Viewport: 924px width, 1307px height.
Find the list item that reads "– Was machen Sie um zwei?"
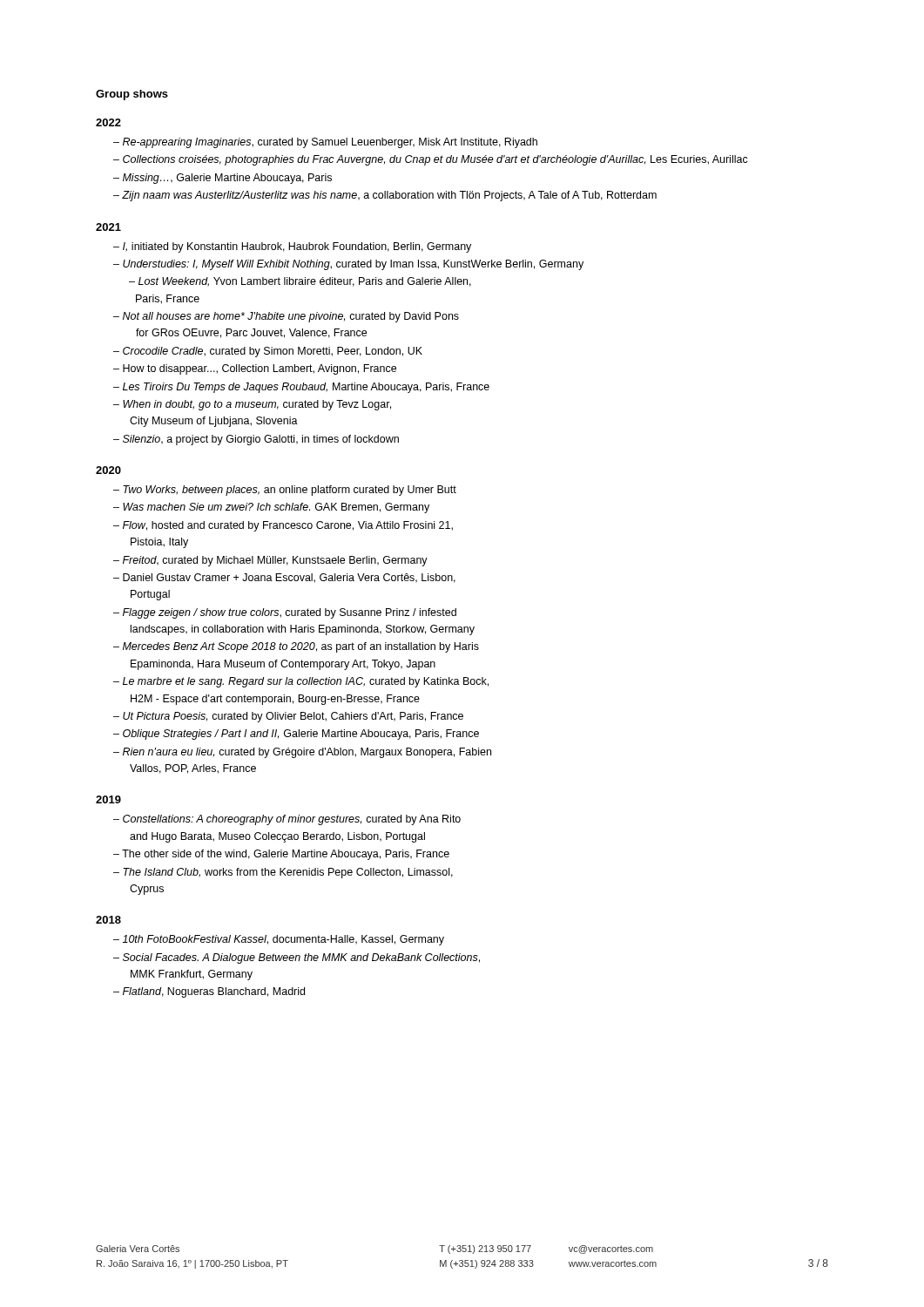(x=271, y=507)
